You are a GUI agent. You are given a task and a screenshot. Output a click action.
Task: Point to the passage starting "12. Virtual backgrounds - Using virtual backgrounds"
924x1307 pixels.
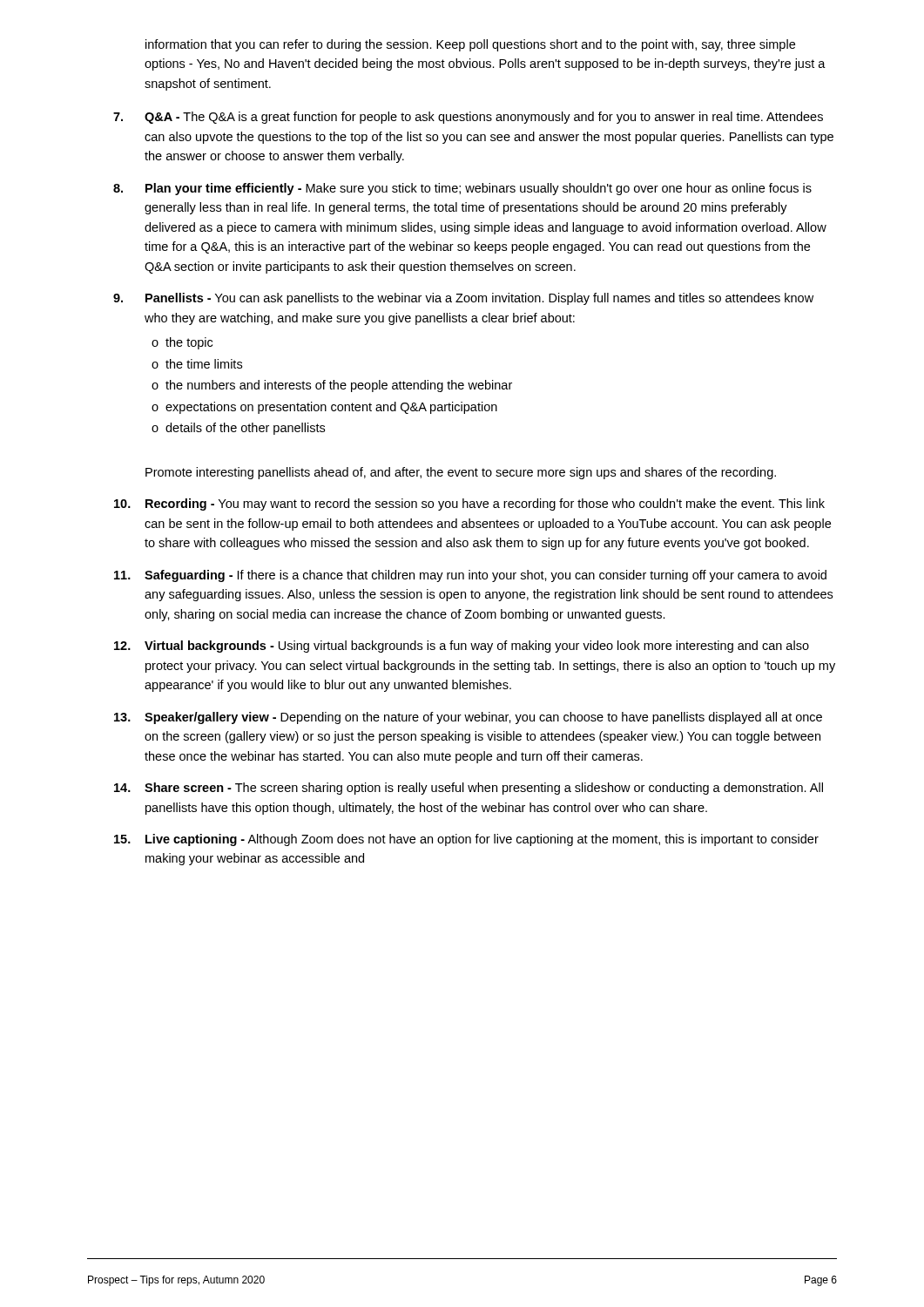pyautogui.click(x=475, y=666)
